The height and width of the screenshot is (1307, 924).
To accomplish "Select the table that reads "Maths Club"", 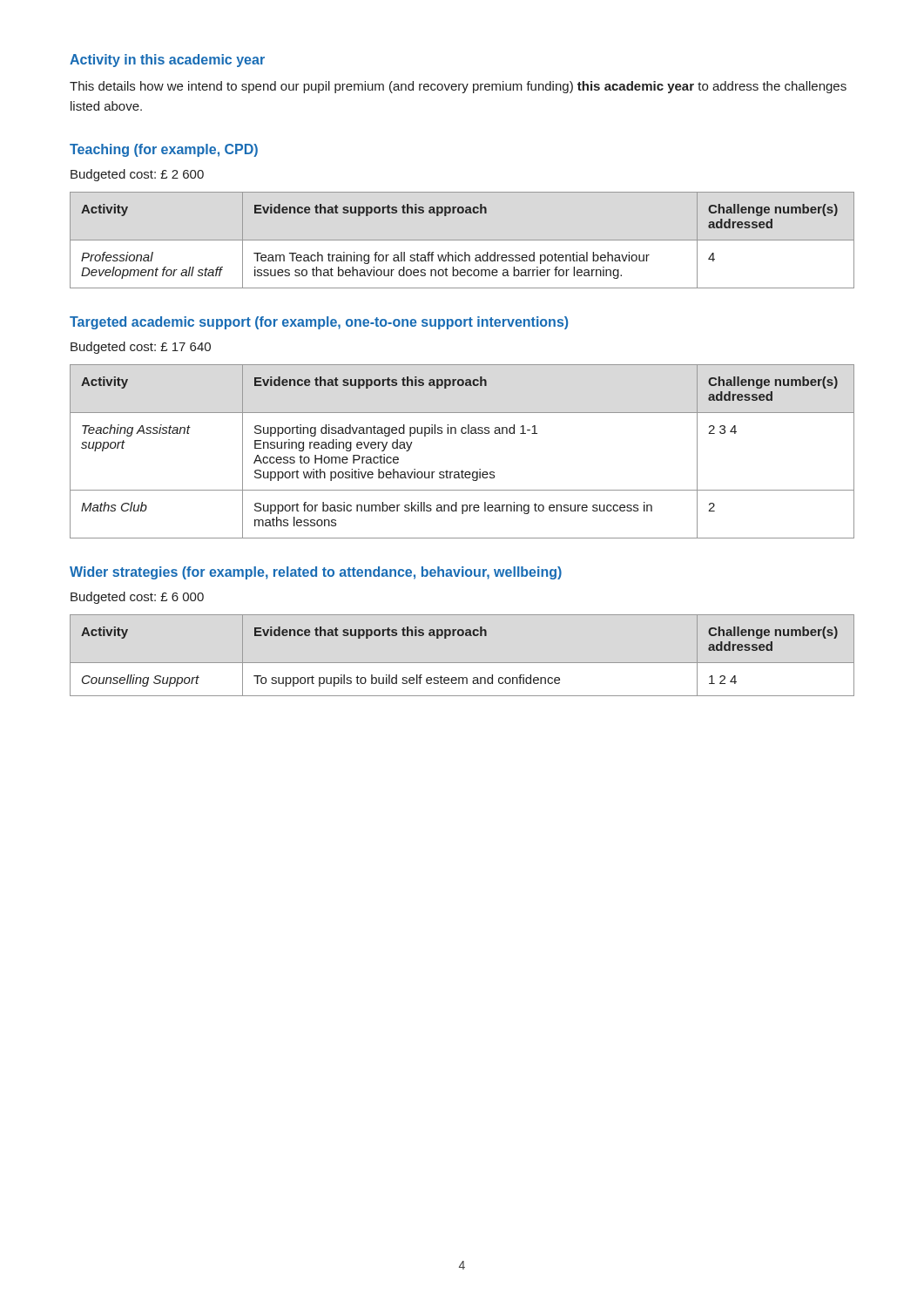I will pyautogui.click(x=462, y=451).
